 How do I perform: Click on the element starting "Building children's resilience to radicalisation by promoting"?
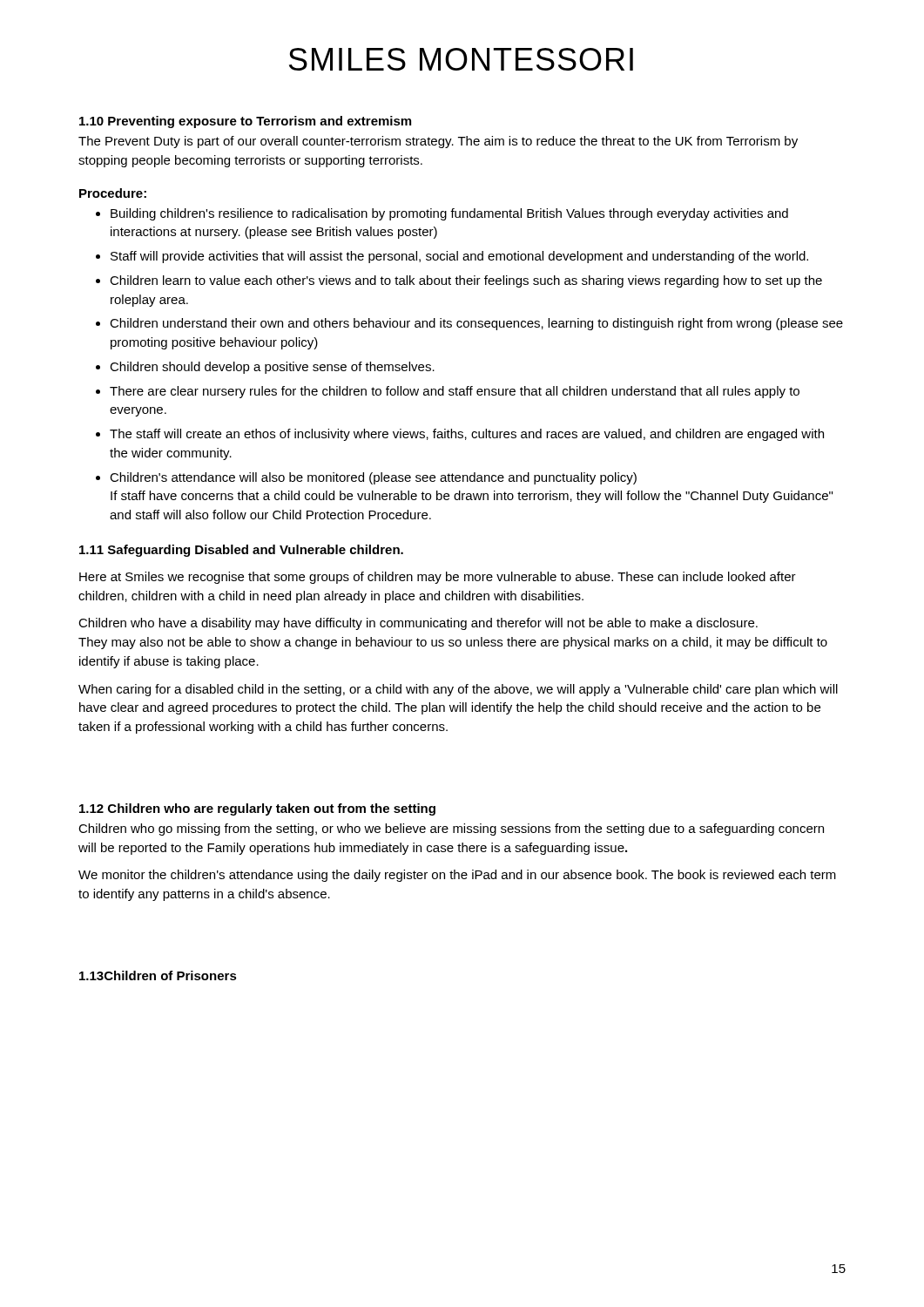(x=449, y=222)
